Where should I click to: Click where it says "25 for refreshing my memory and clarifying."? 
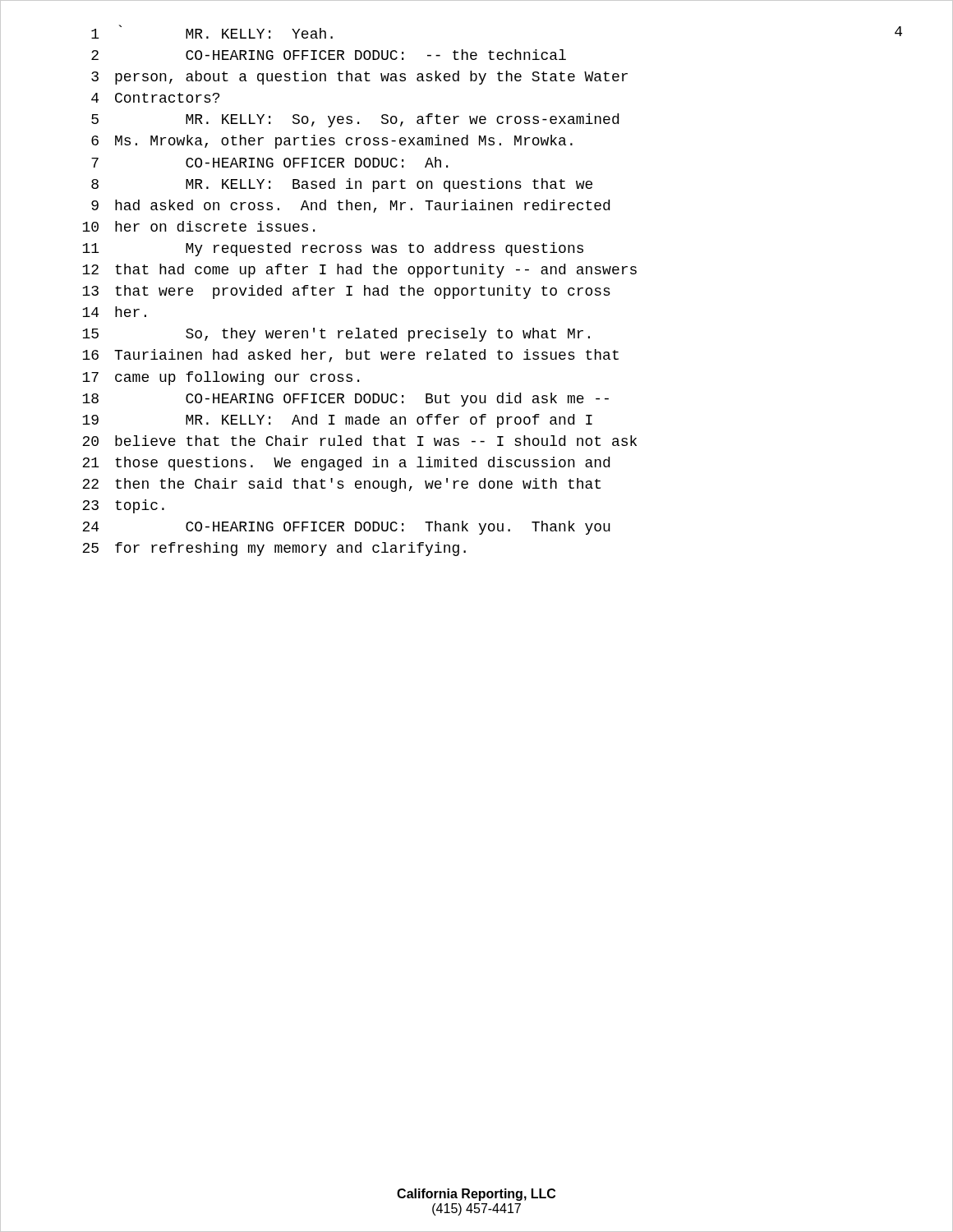476,549
